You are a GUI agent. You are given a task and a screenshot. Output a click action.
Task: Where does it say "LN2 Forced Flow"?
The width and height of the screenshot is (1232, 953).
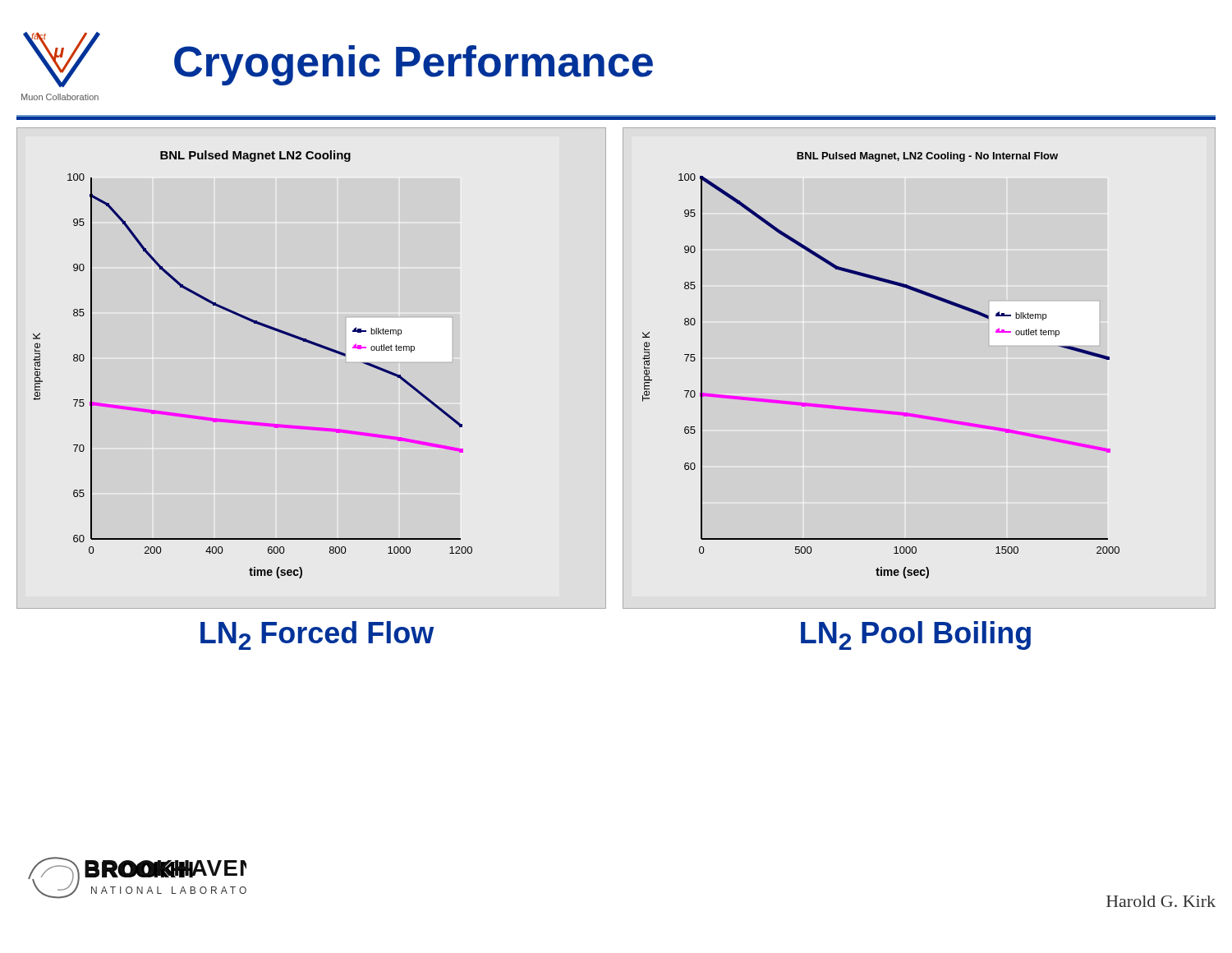316,636
